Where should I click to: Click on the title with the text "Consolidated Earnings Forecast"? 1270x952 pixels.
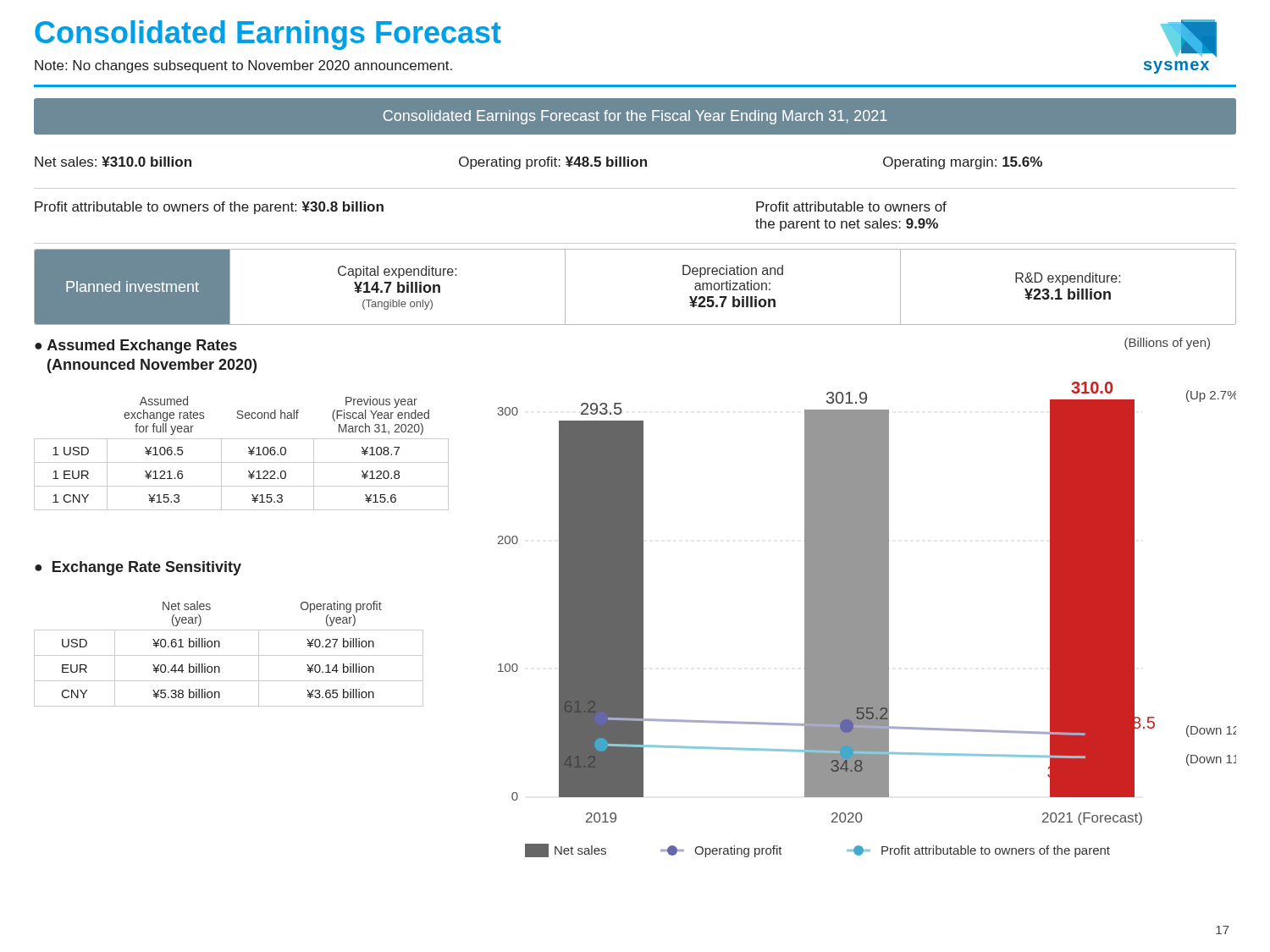[268, 33]
